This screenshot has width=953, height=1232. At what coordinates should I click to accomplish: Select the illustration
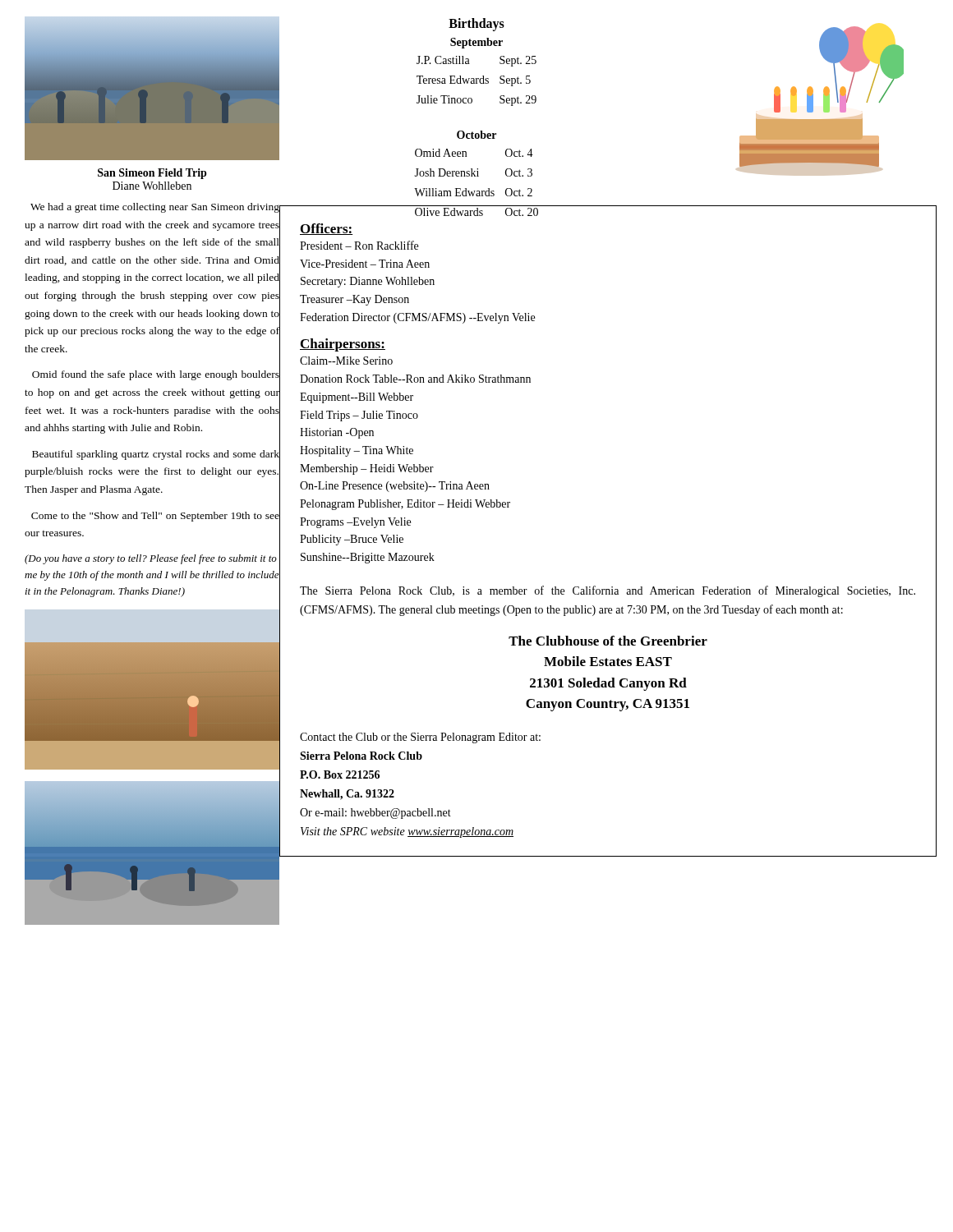pyautogui.click(x=809, y=99)
